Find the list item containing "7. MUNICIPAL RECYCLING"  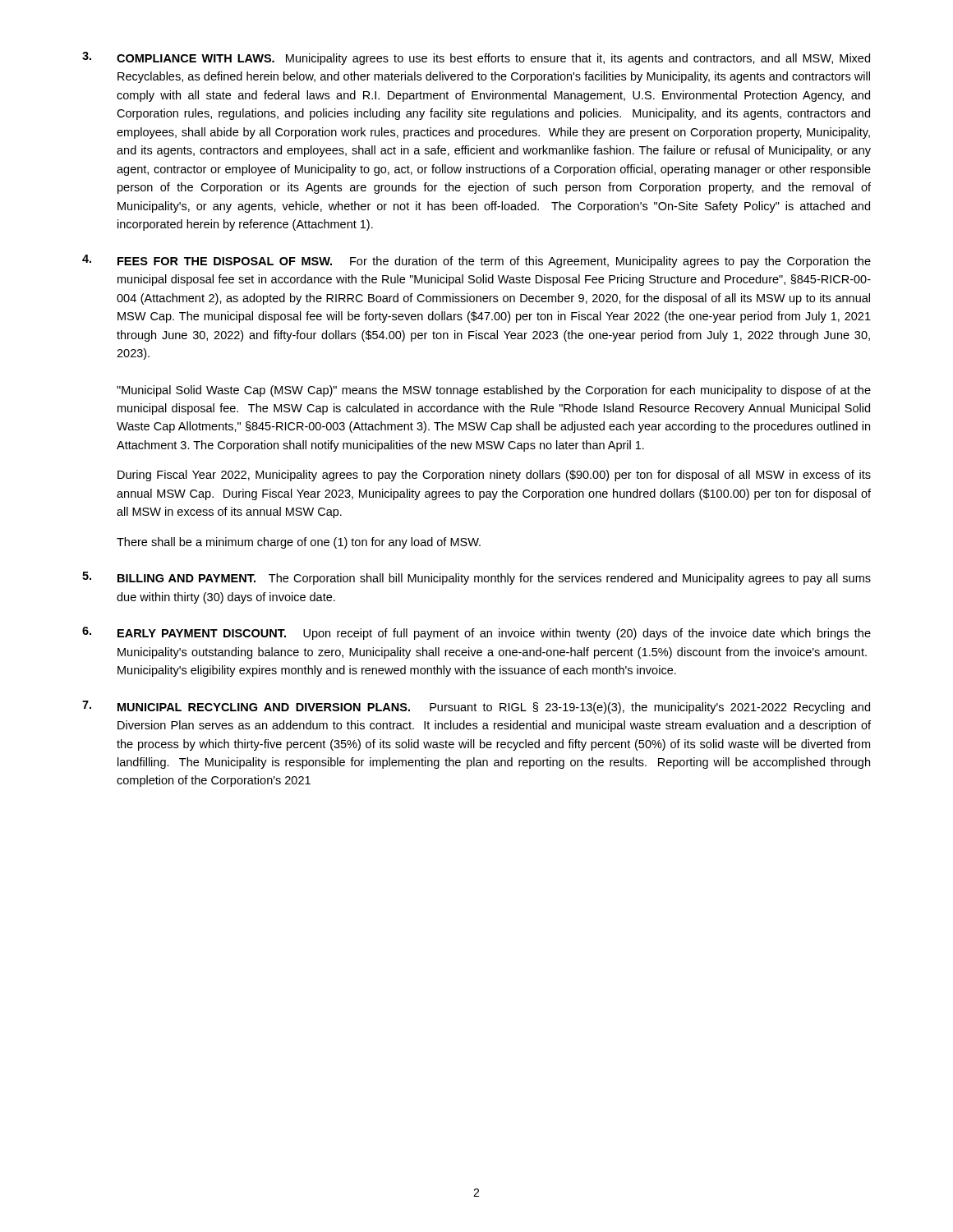pyautogui.click(x=476, y=744)
